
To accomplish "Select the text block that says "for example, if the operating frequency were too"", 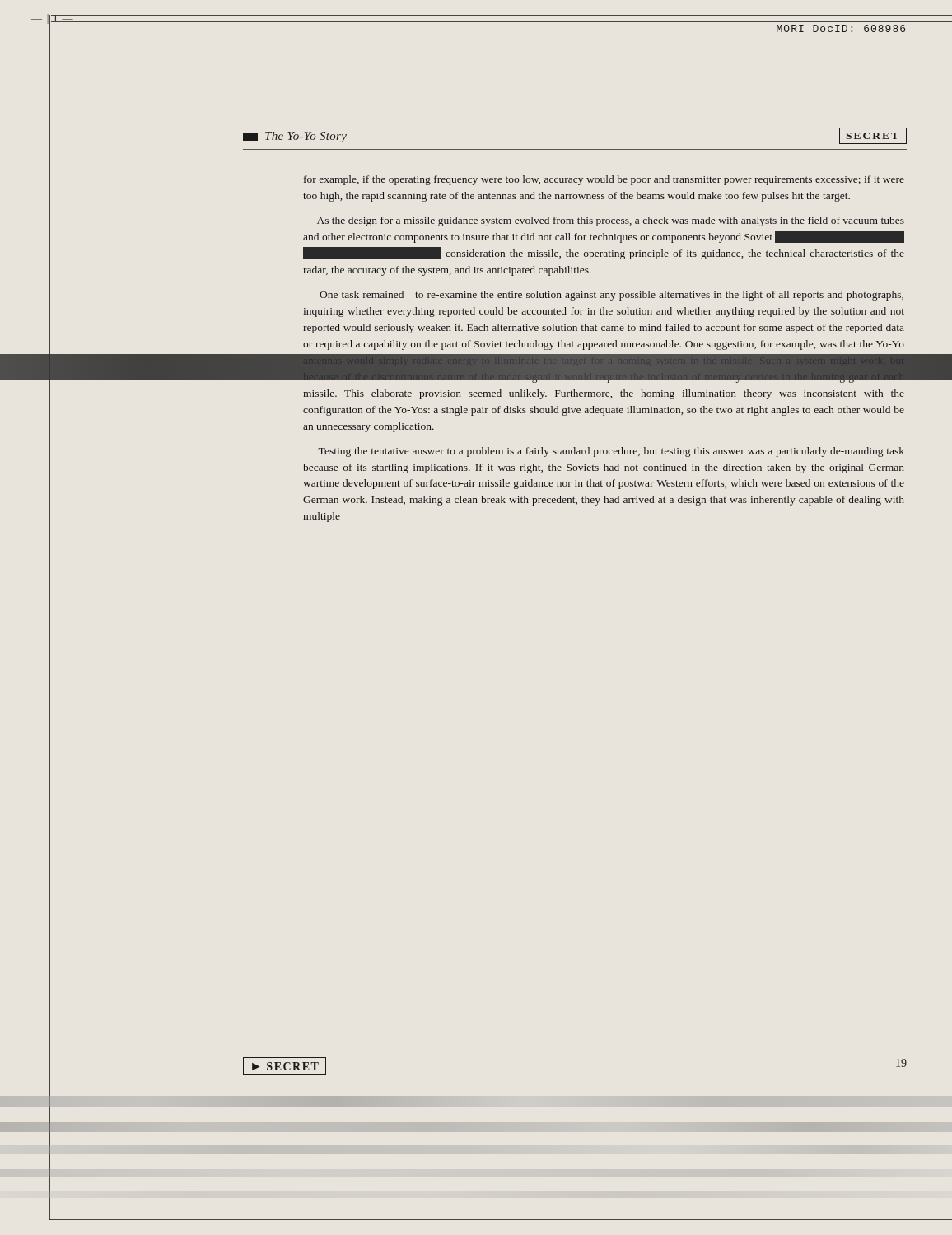I will click(x=604, y=187).
